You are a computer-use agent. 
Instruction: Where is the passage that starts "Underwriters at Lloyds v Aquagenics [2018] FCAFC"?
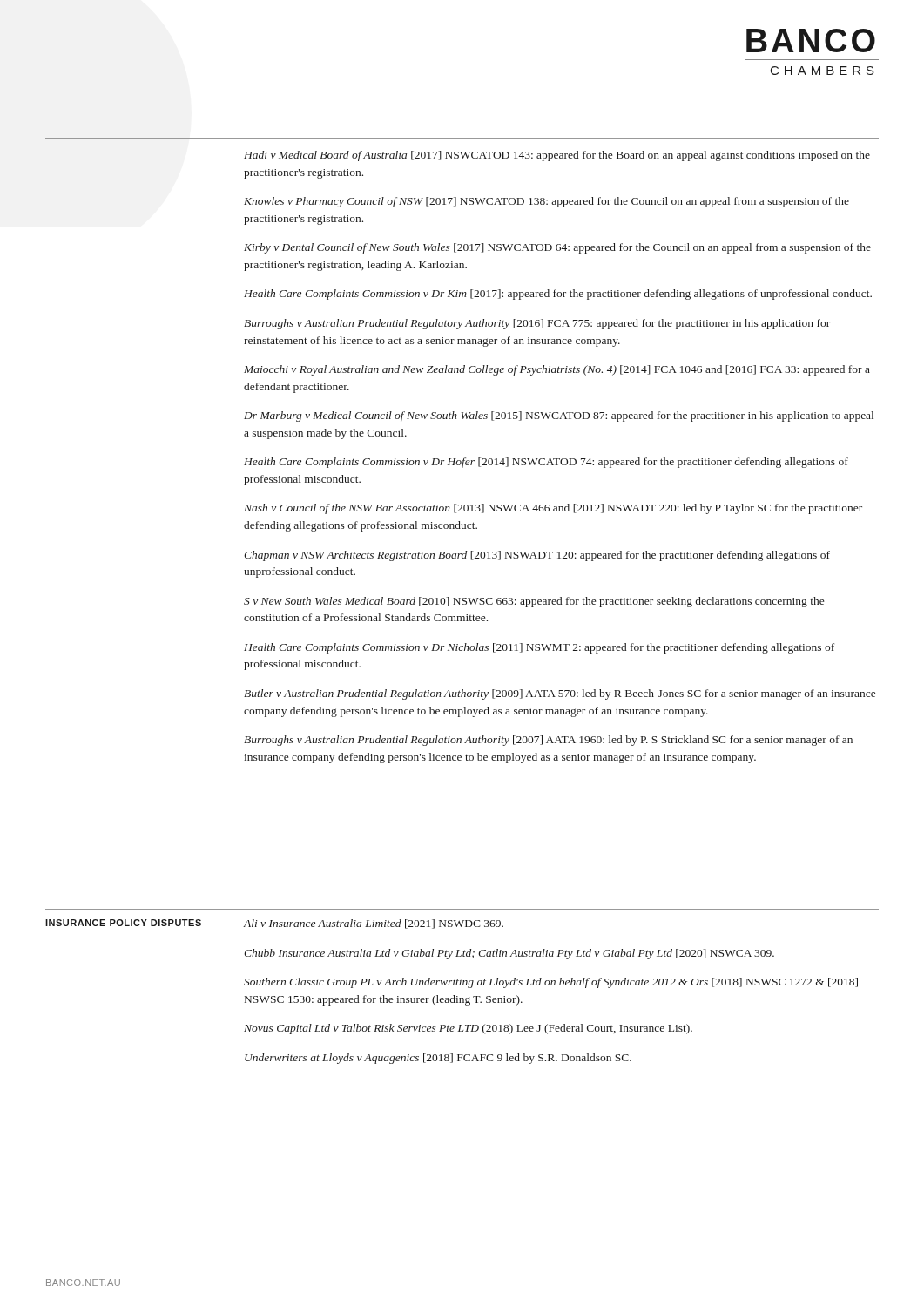[438, 1057]
